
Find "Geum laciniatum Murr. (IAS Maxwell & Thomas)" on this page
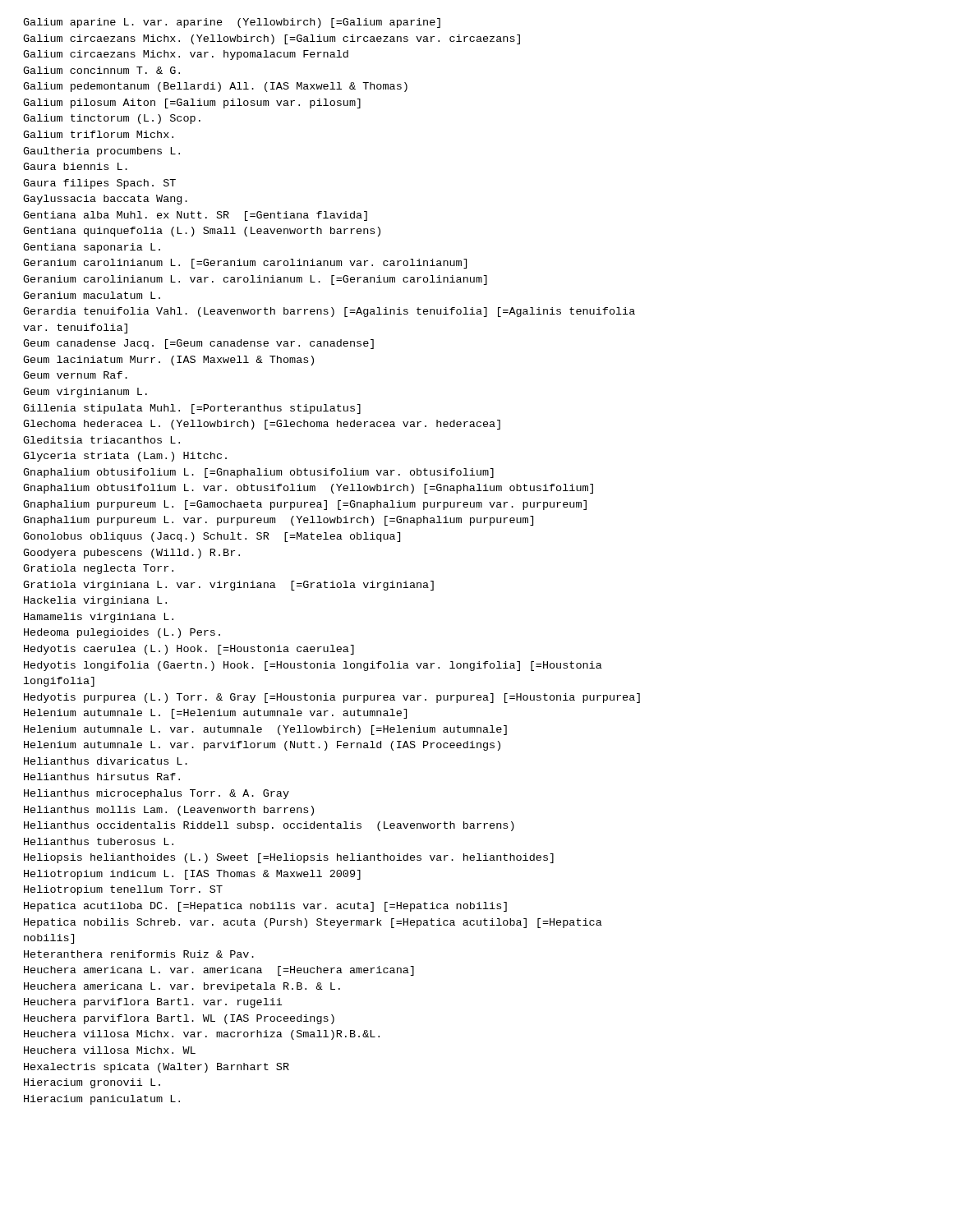pyautogui.click(x=169, y=360)
